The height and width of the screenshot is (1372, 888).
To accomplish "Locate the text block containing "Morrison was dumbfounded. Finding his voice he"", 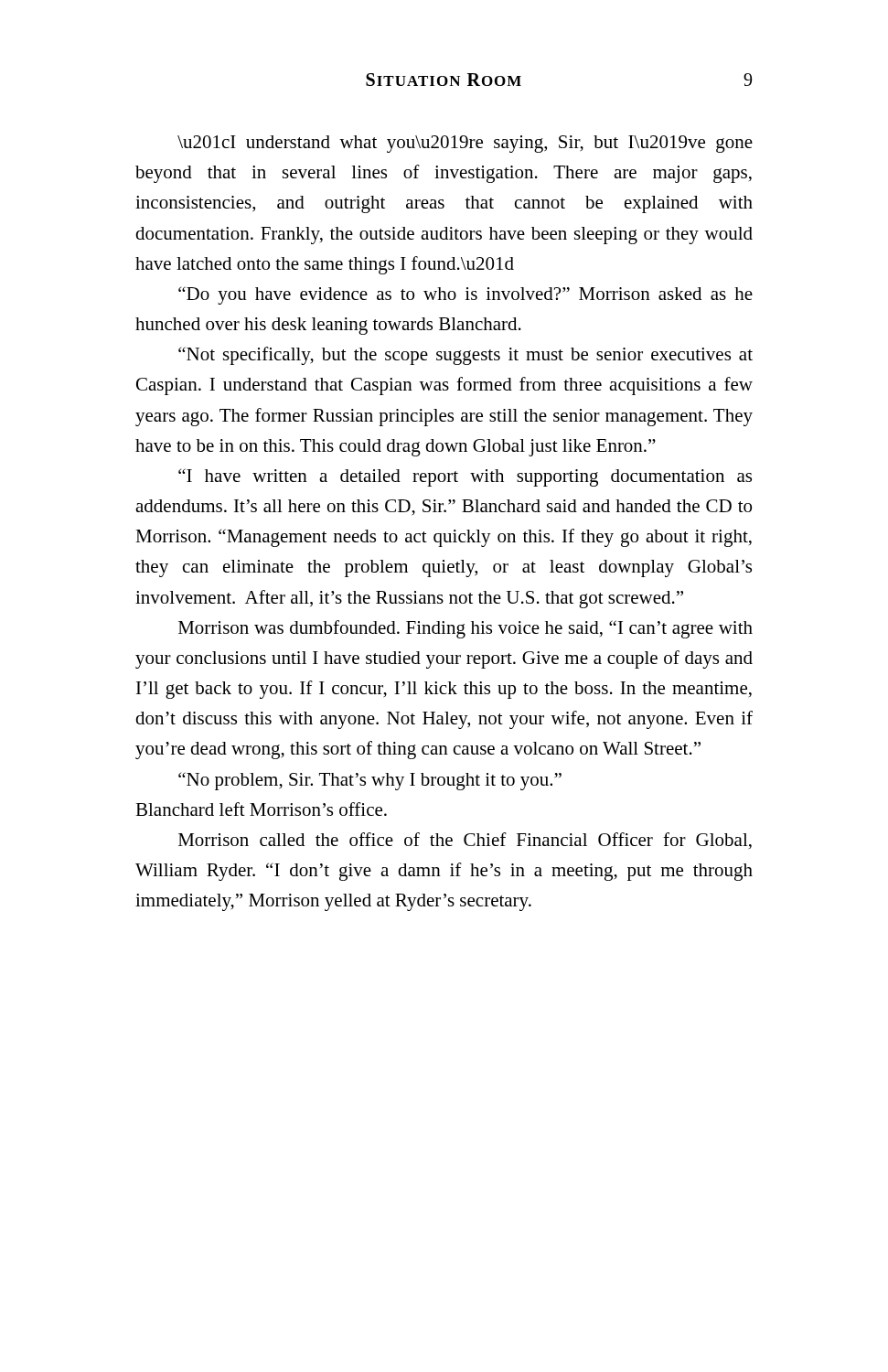I will point(444,688).
